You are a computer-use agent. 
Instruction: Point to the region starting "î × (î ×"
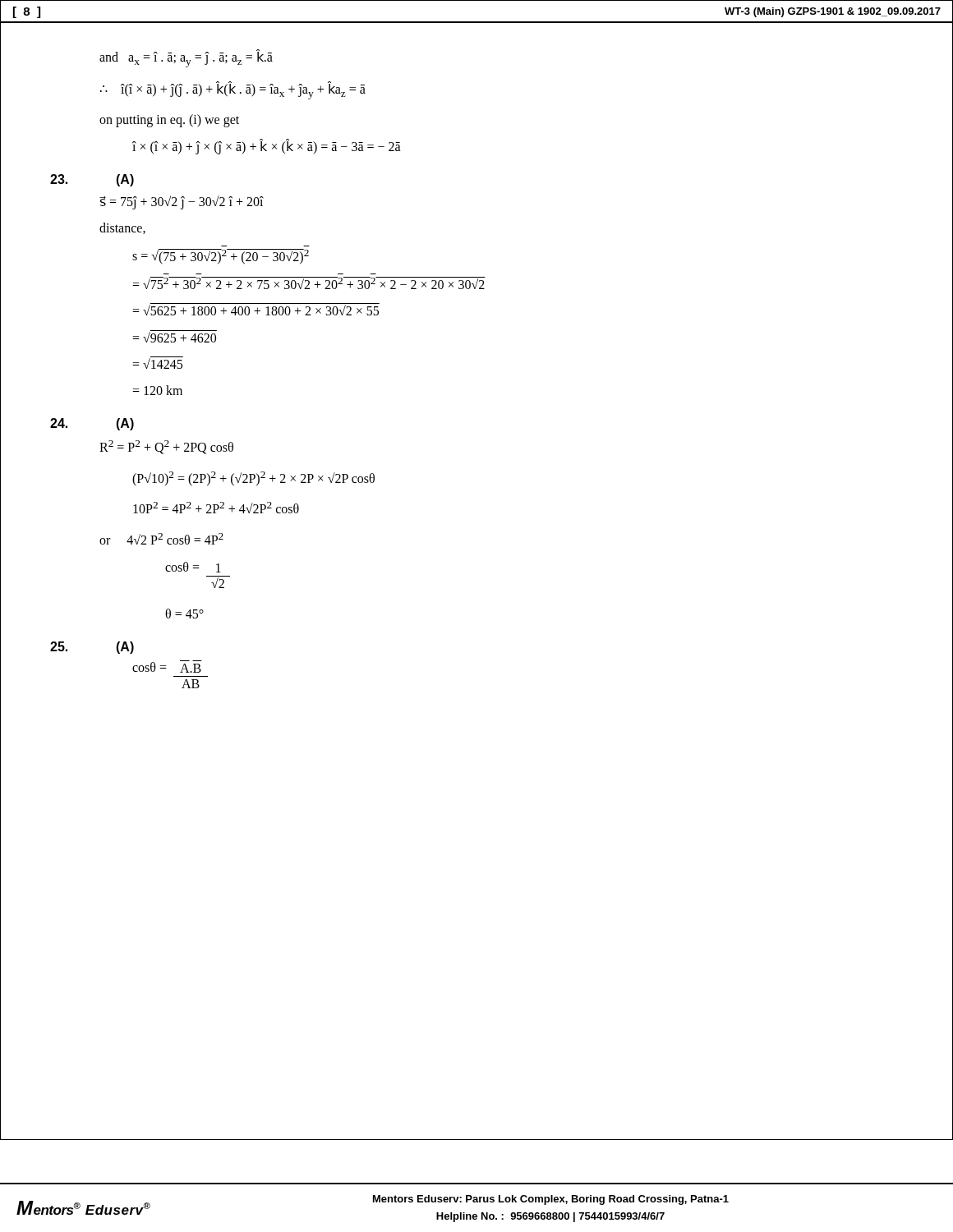[266, 146]
